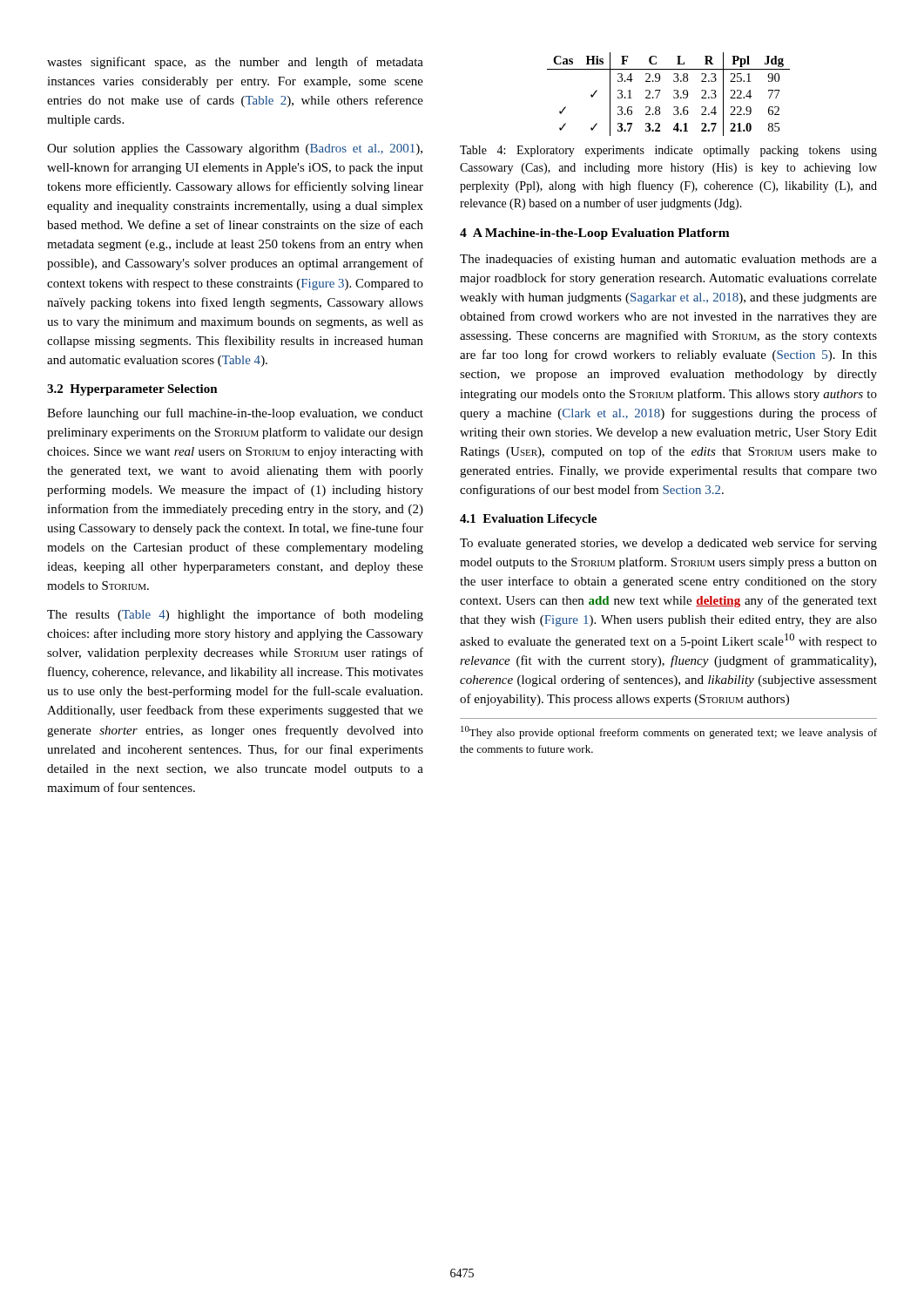Find the section header that reads "4.1 Evaluation Lifecycle"

[x=528, y=520]
